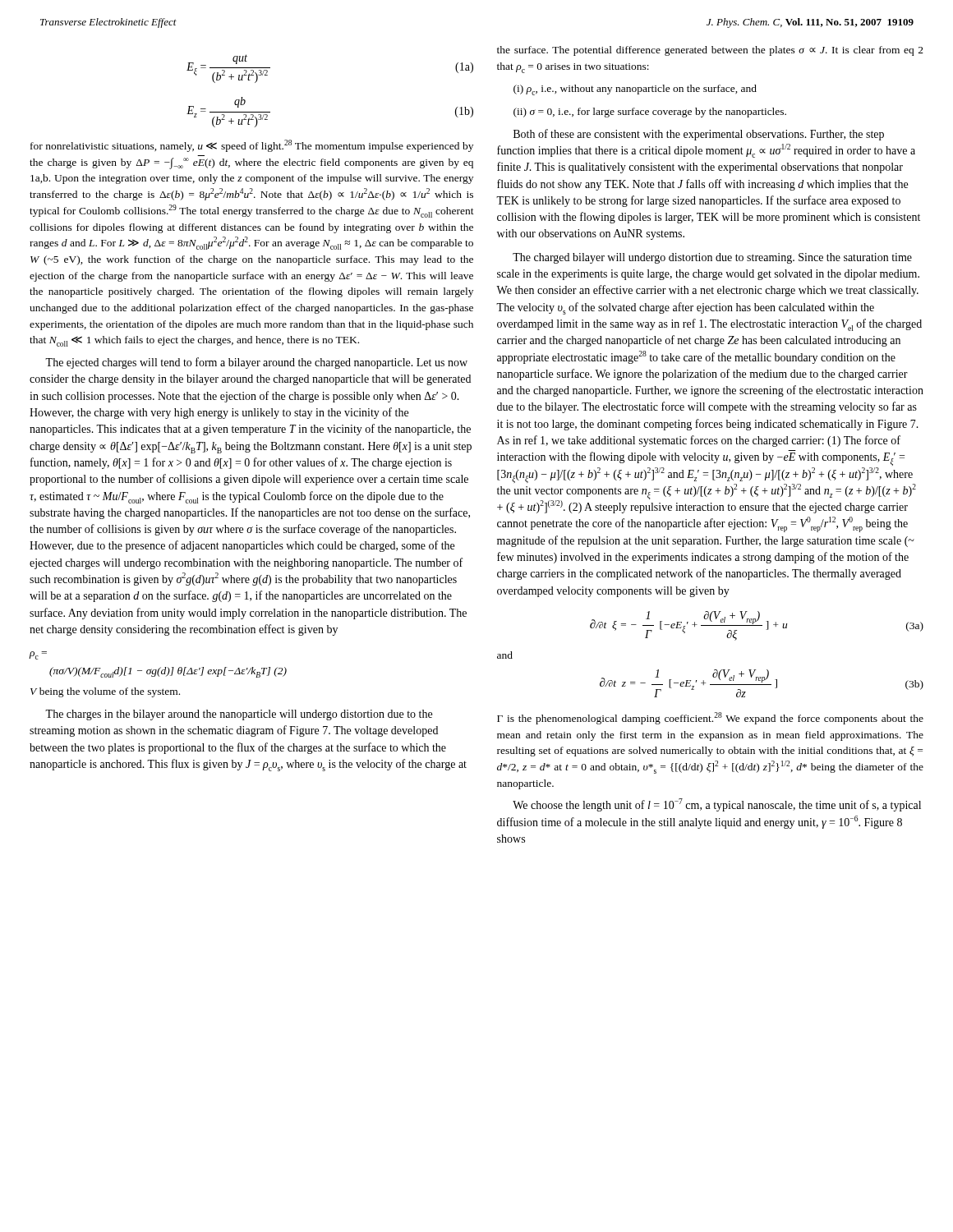Find the formula that says "∂/∂t ξ = −"

(710, 626)
